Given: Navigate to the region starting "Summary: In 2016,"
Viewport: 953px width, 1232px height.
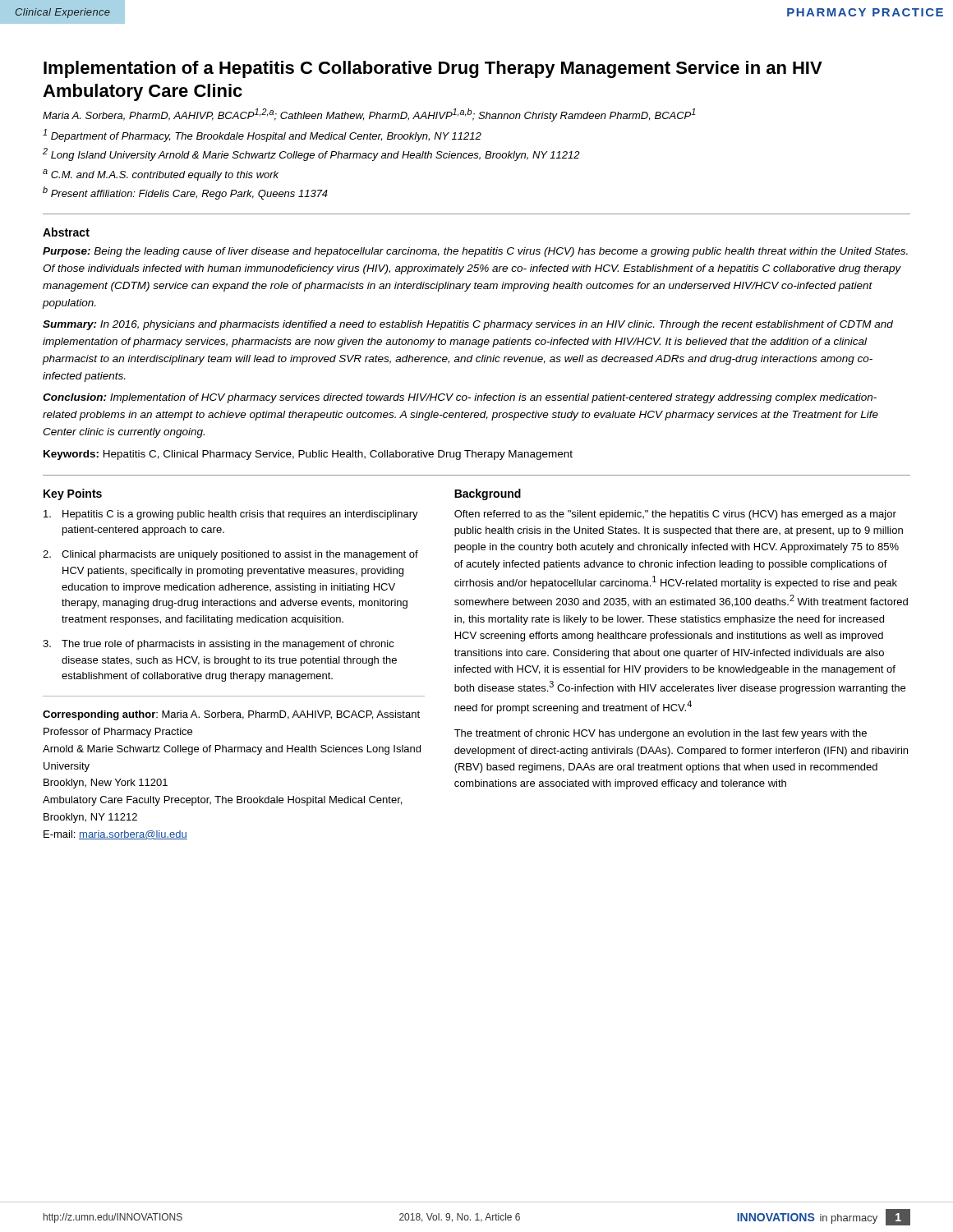Looking at the screenshot, I should (468, 350).
